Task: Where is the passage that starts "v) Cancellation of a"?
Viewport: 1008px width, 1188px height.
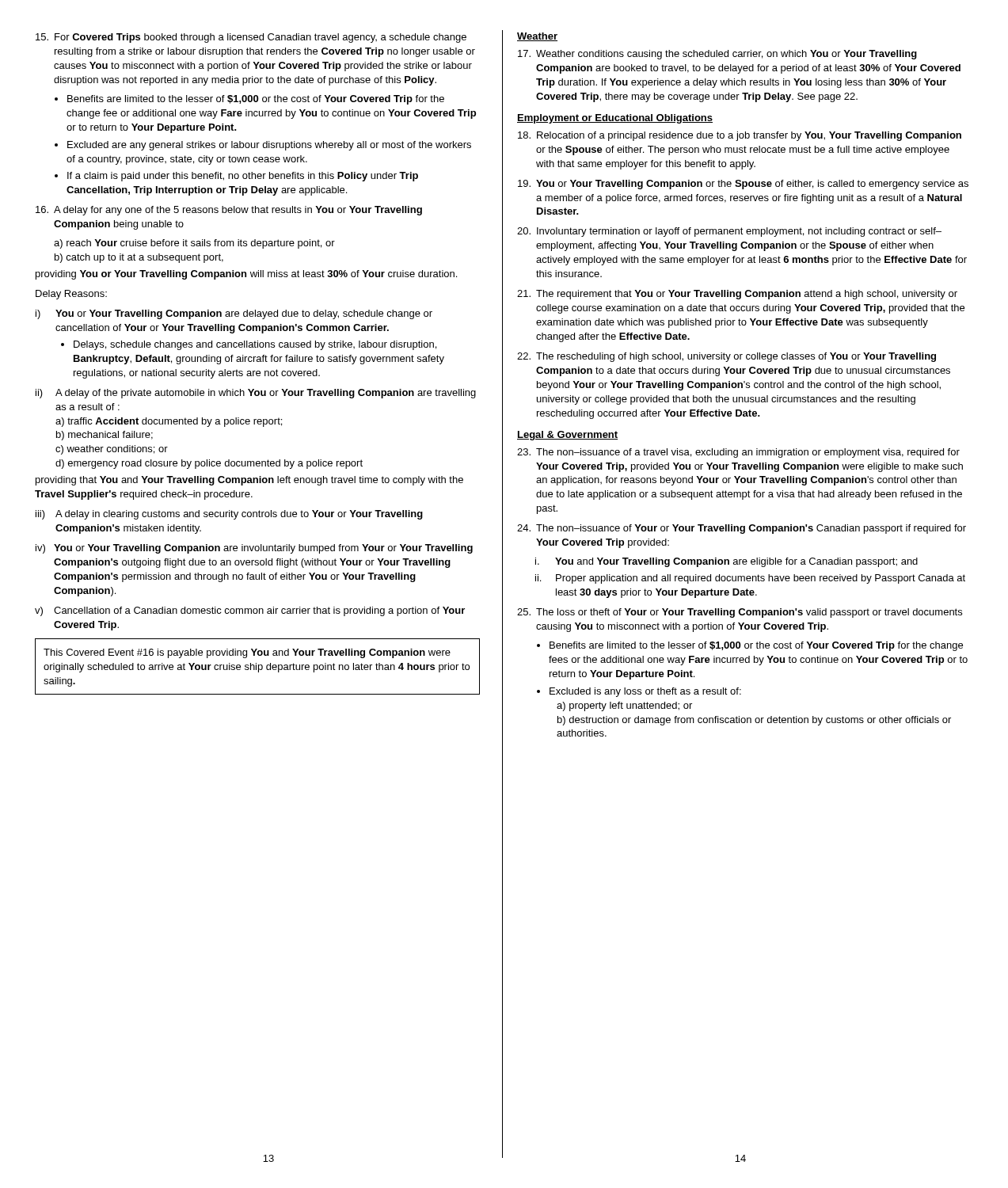Action: pyautogui.click(x=257, y=618)
